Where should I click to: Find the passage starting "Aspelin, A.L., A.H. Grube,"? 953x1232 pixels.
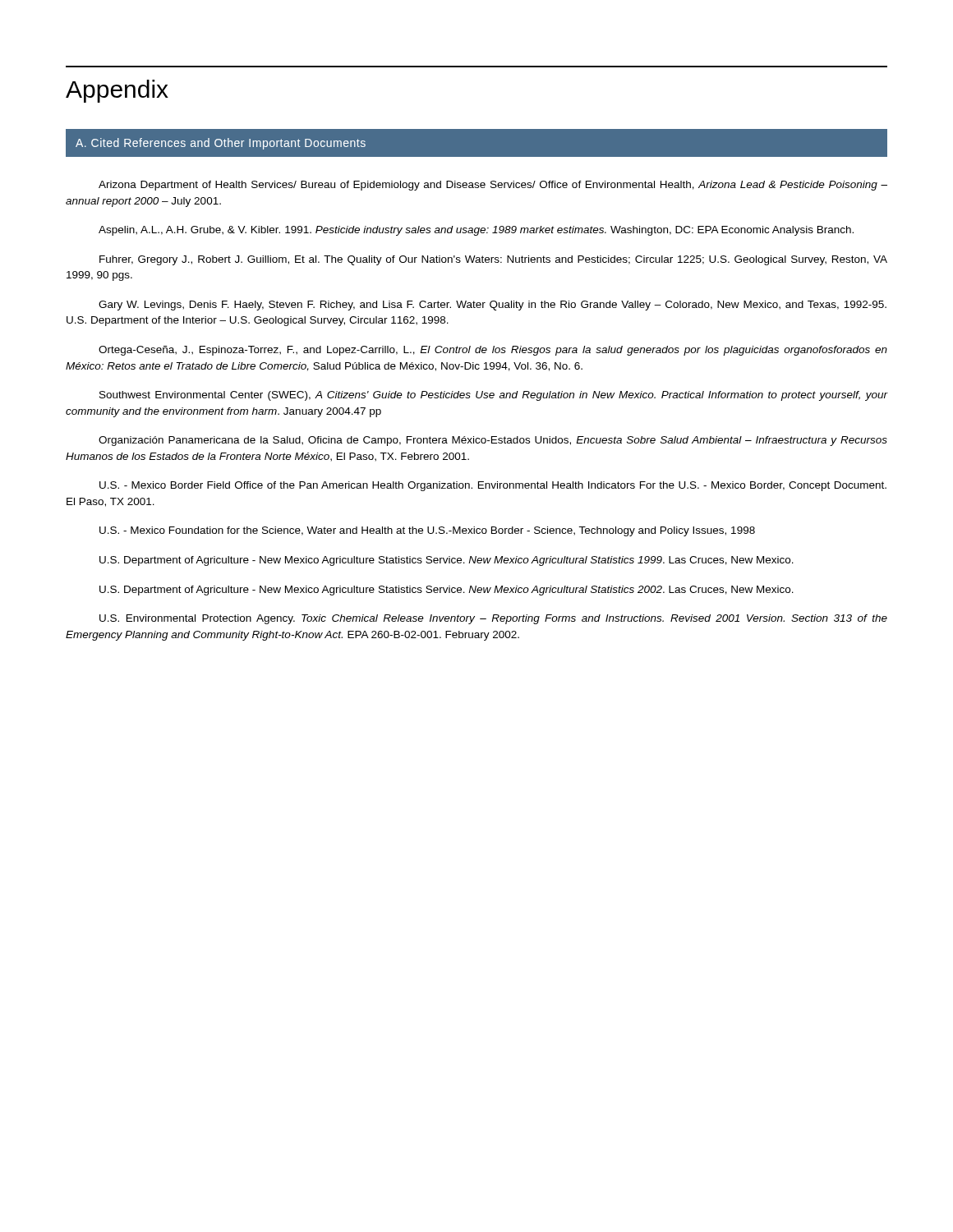click(x=477, y=230)
